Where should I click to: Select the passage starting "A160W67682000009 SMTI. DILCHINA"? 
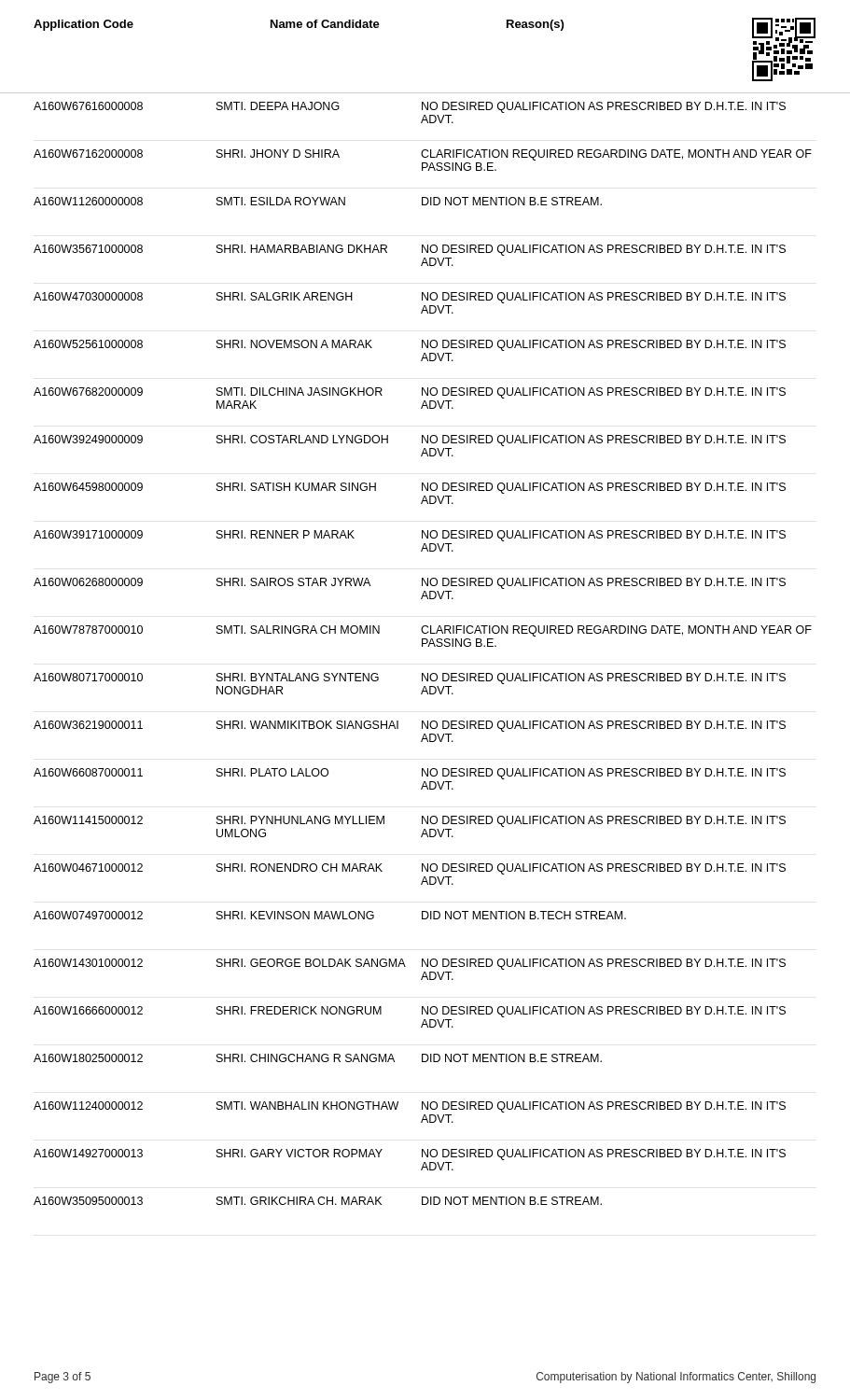point(425,399)
